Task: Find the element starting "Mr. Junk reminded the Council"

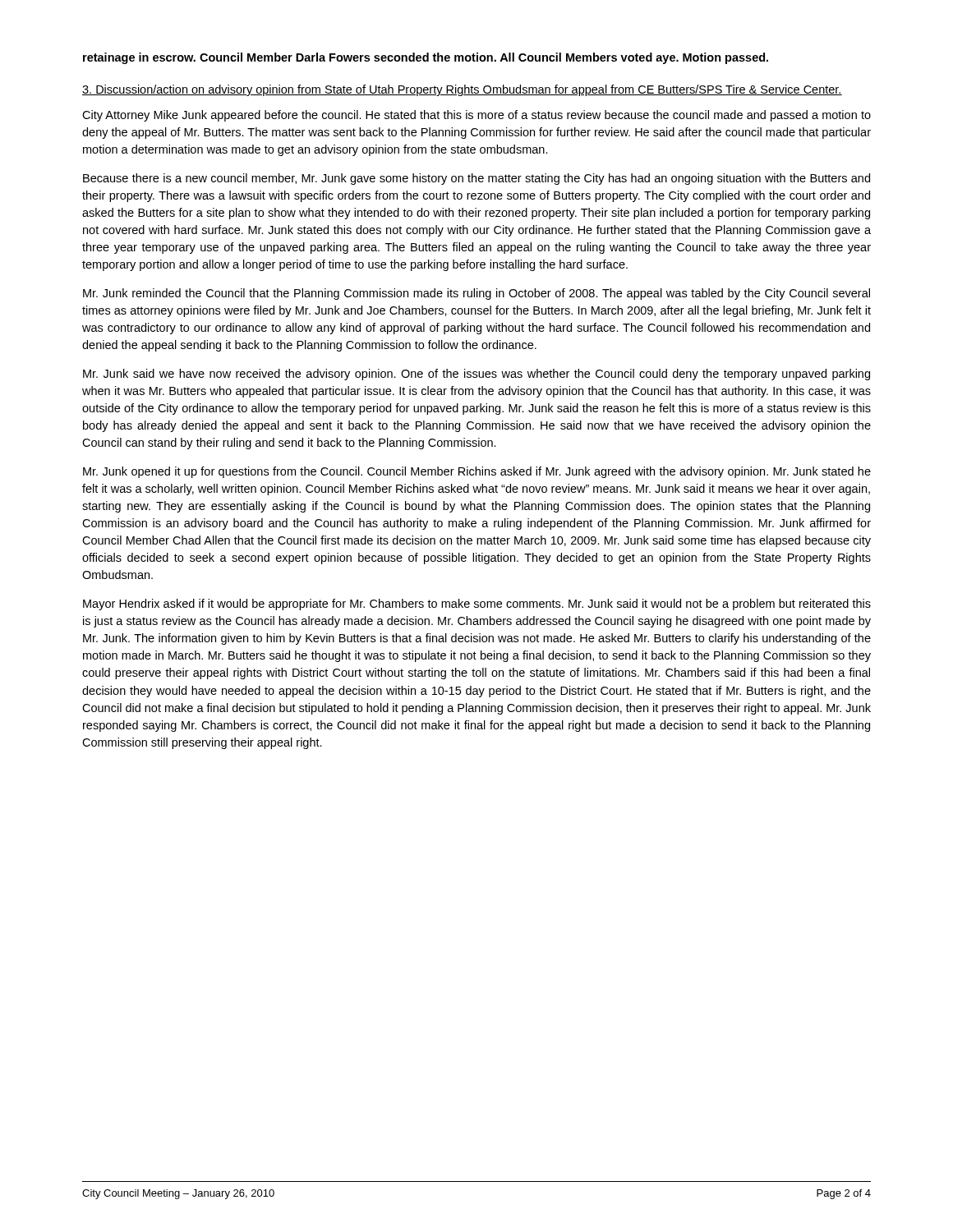Action: pyautogui.click(x=476, y=319)
